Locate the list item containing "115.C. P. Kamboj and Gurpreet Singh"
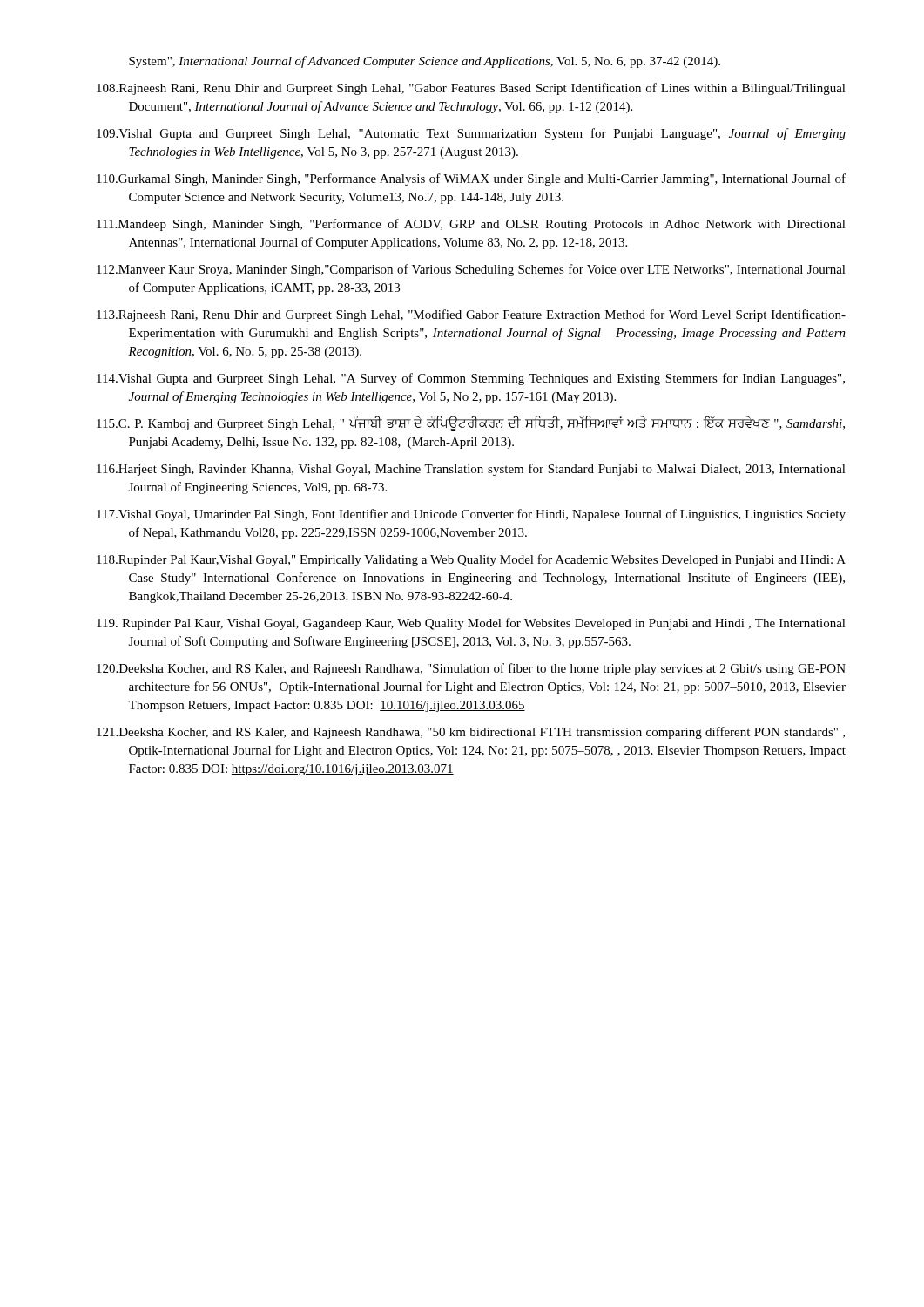Screen dimensions: 1307x924 [x=471, y=433]
